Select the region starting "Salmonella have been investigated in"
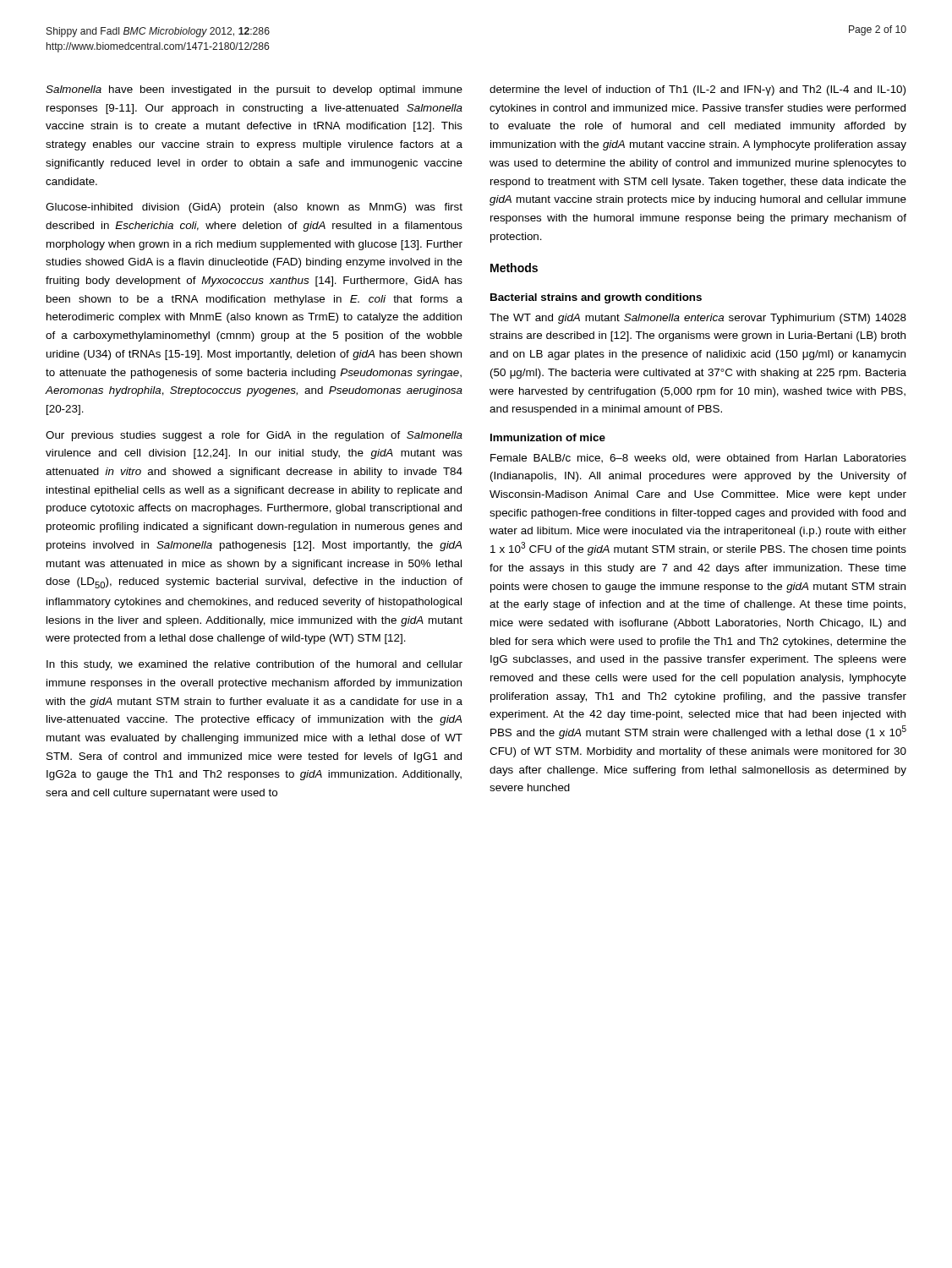 [x=254, y=441]
